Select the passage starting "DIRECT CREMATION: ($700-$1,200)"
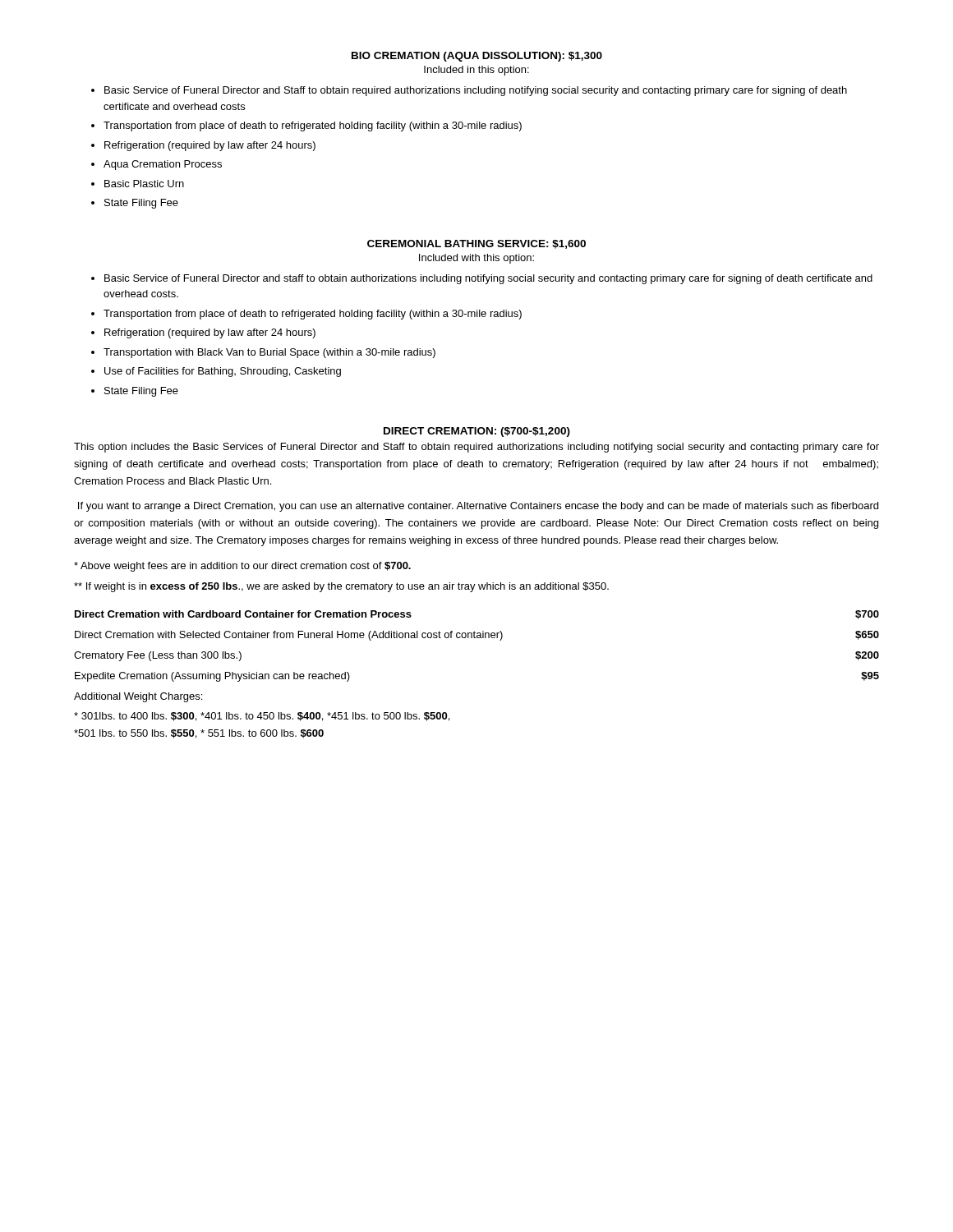953x1232 pixels. (476, 431)
